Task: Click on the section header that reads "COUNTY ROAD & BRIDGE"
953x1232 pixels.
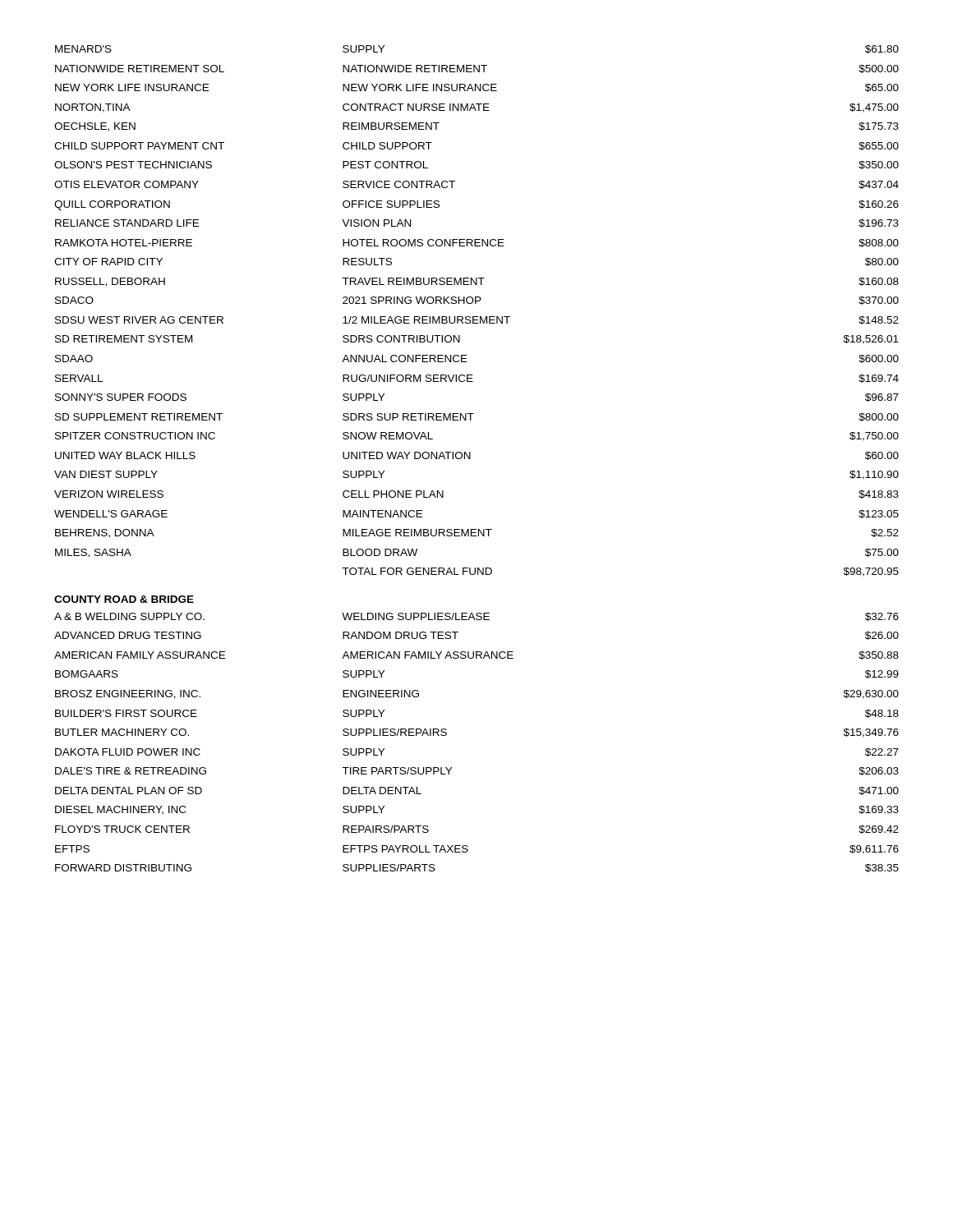Action: (124, 599)
